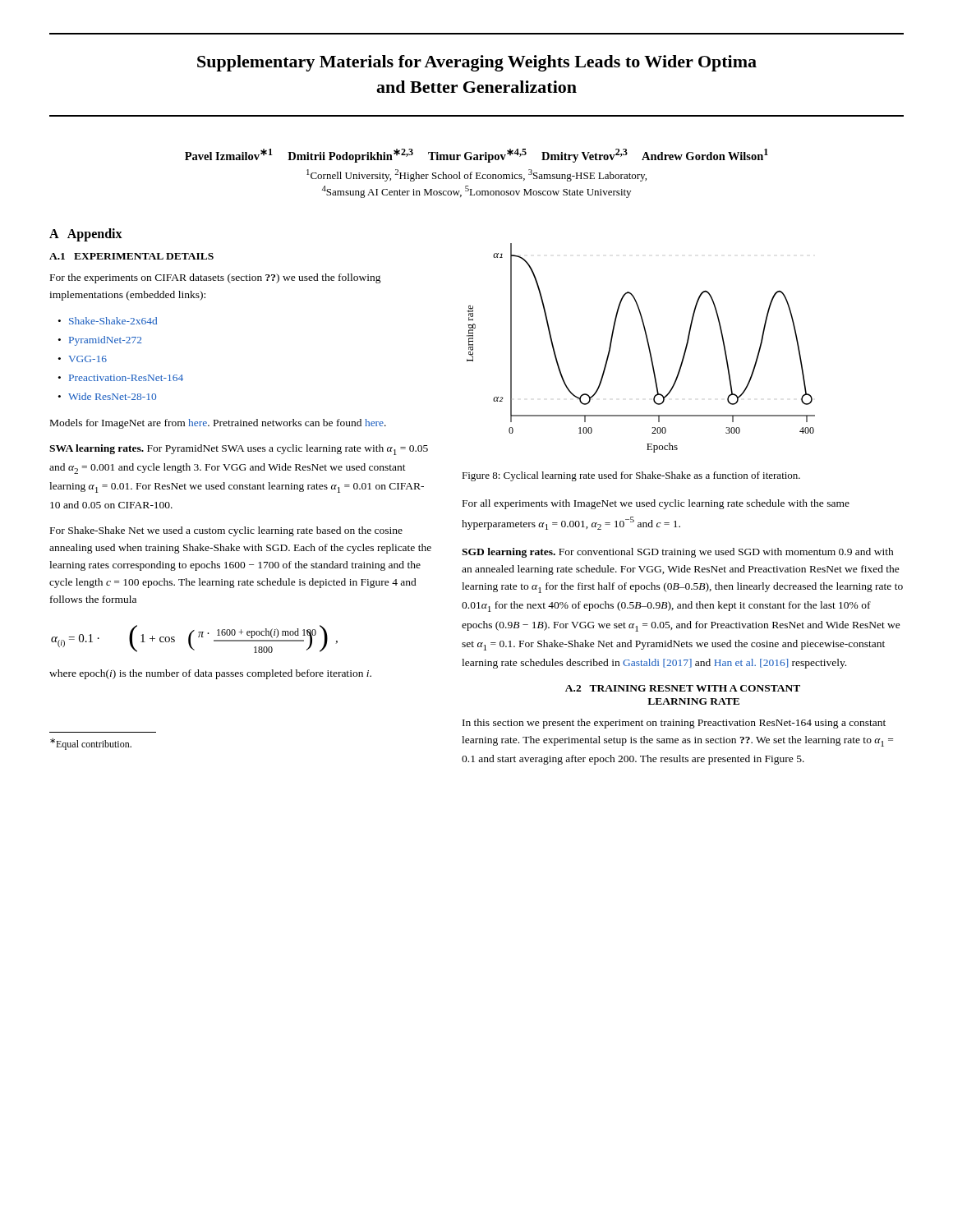Point to the region starting "A Appendix"
953x1232 pixels.
pos(86,234)
